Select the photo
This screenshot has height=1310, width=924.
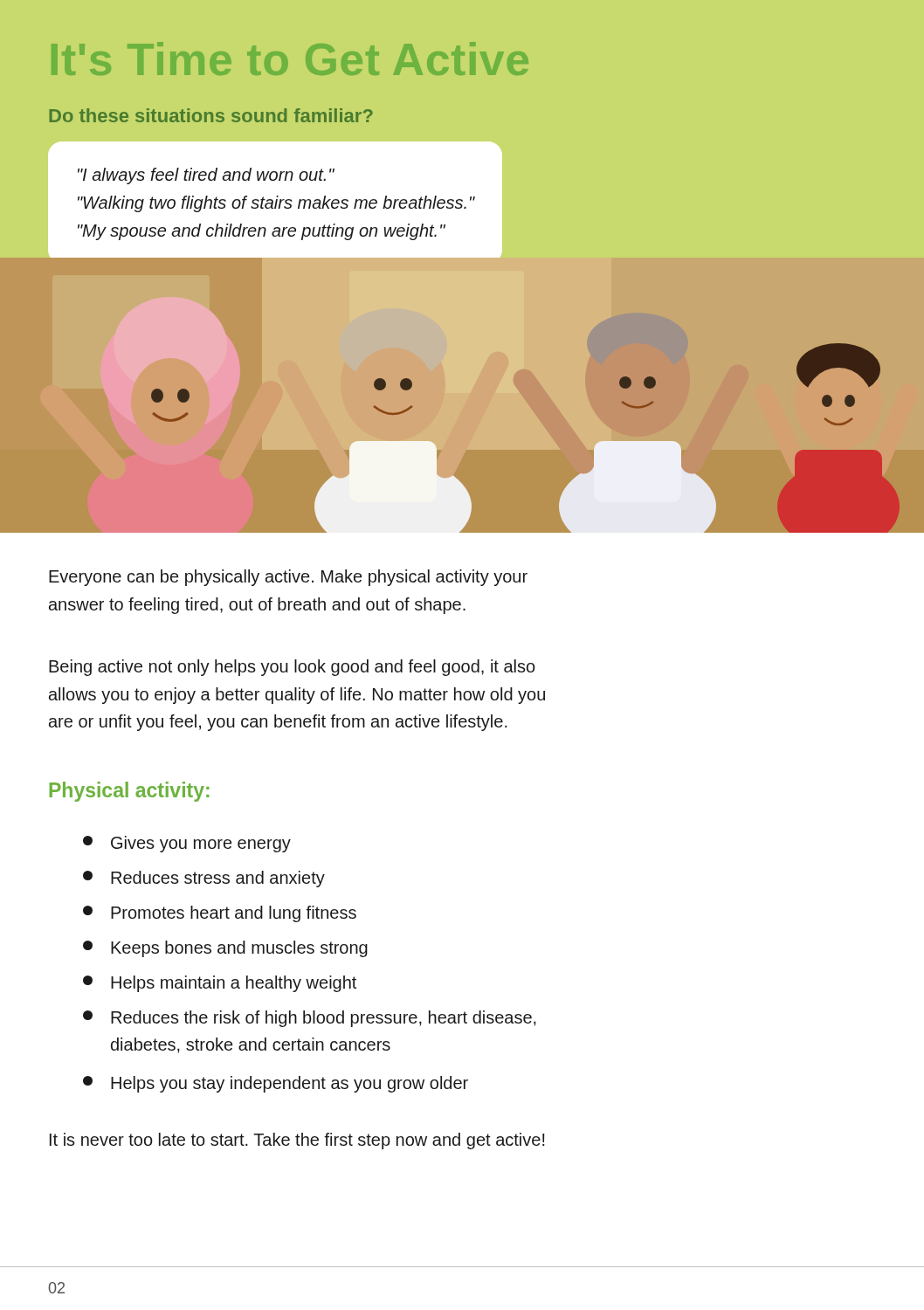462,395
